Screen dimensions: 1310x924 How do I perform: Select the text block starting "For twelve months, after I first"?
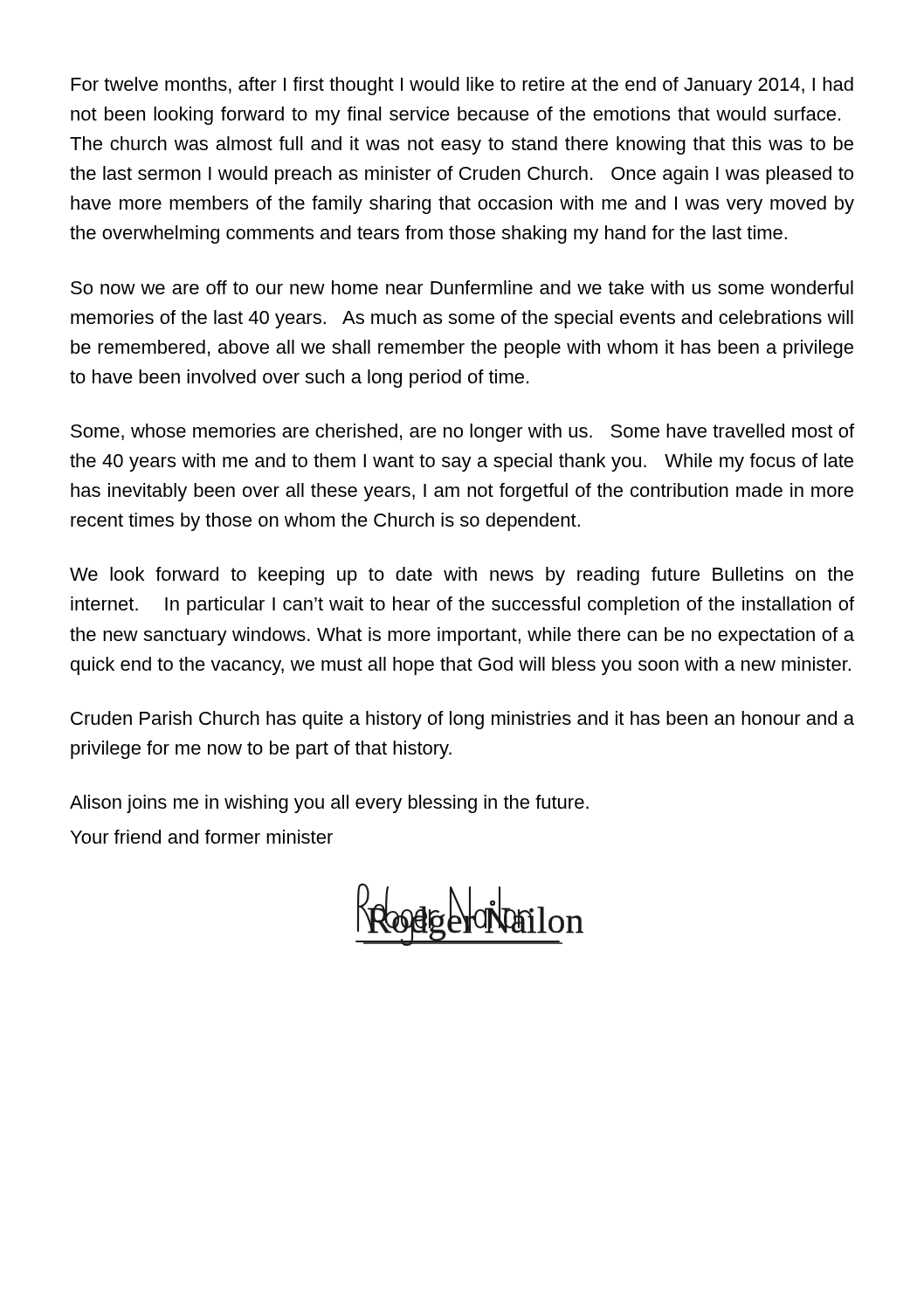(462, 159)
